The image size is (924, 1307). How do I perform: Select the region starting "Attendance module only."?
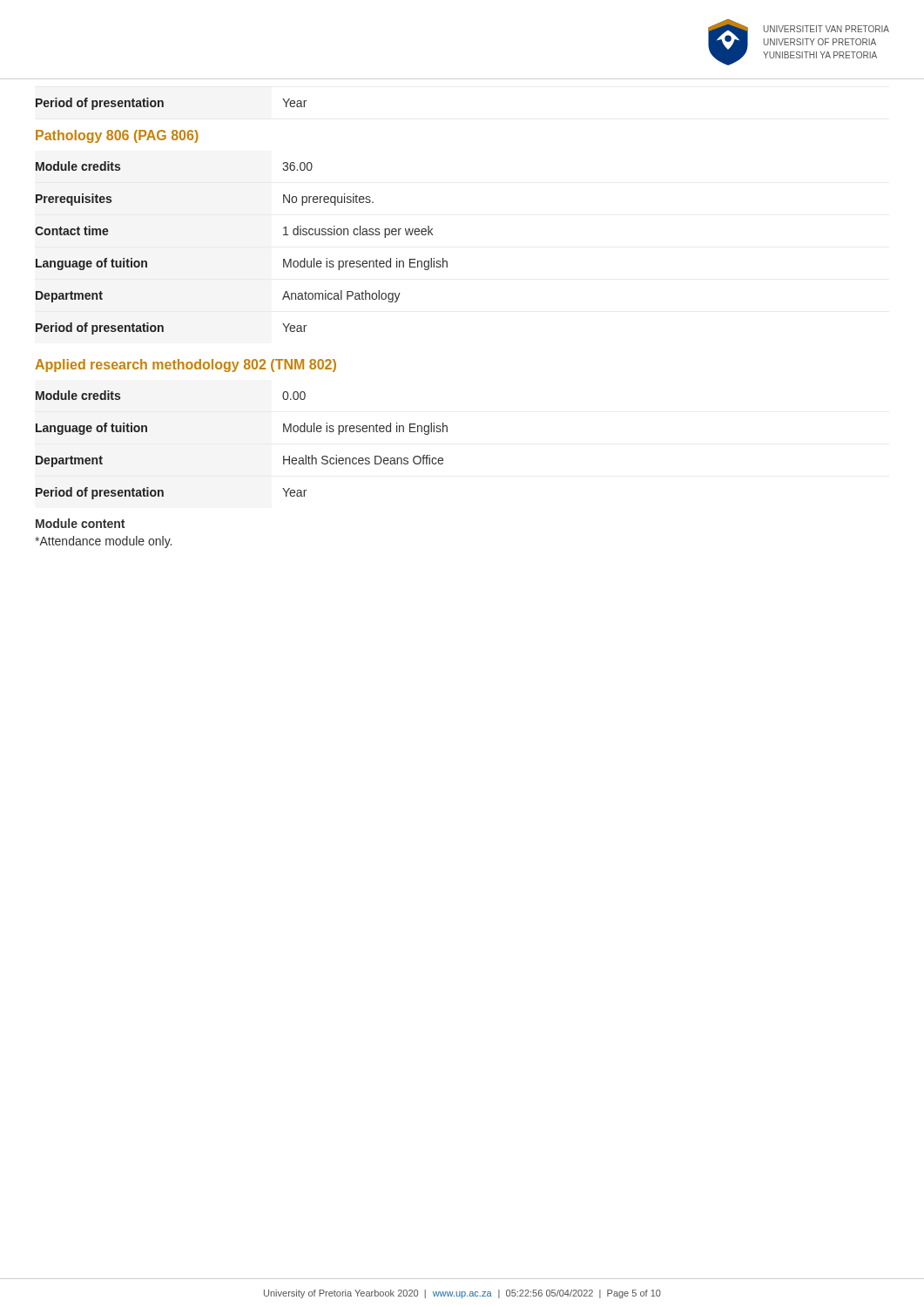click(x=103, y=542)
